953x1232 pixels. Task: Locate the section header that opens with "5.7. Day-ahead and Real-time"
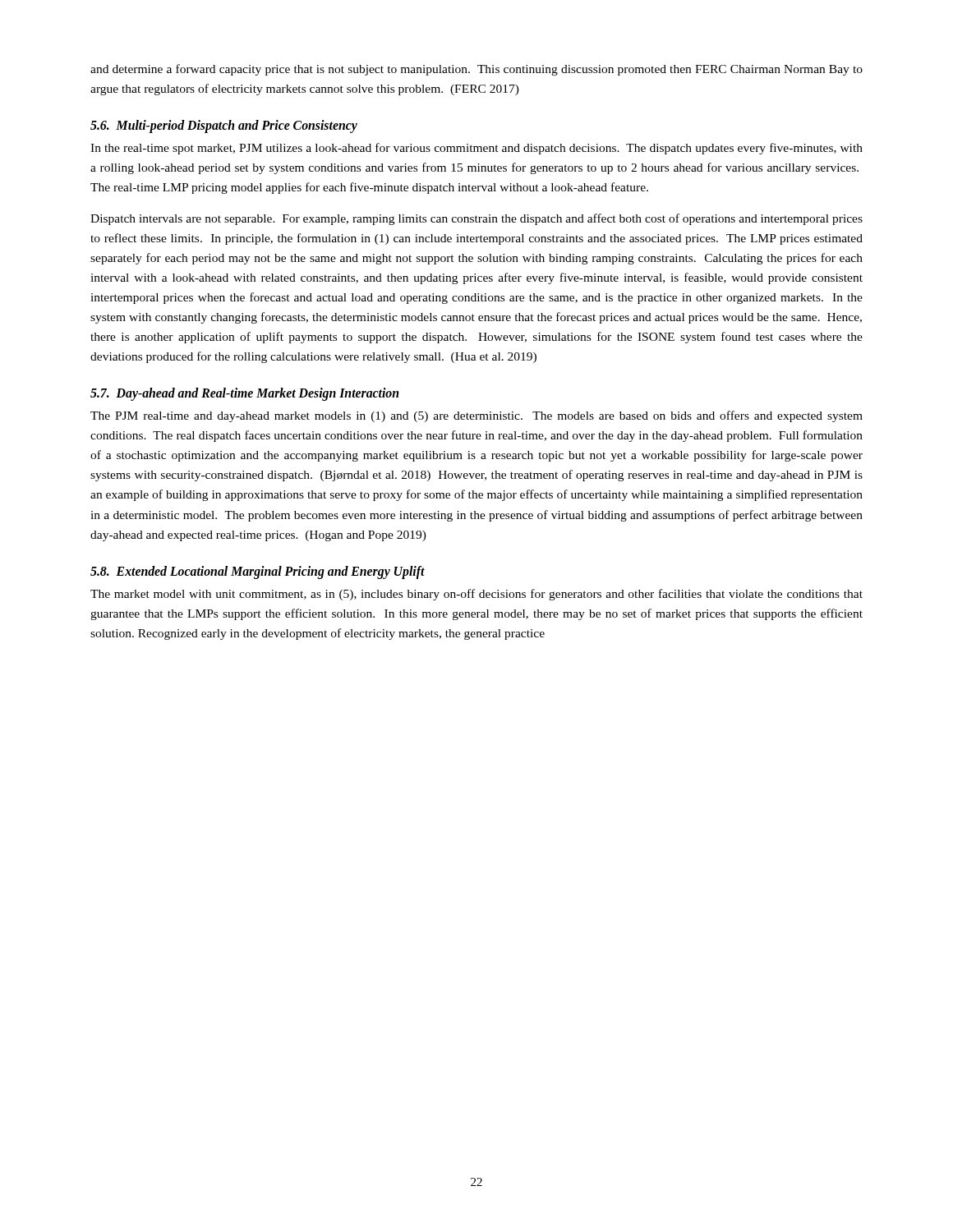[245, 393]
